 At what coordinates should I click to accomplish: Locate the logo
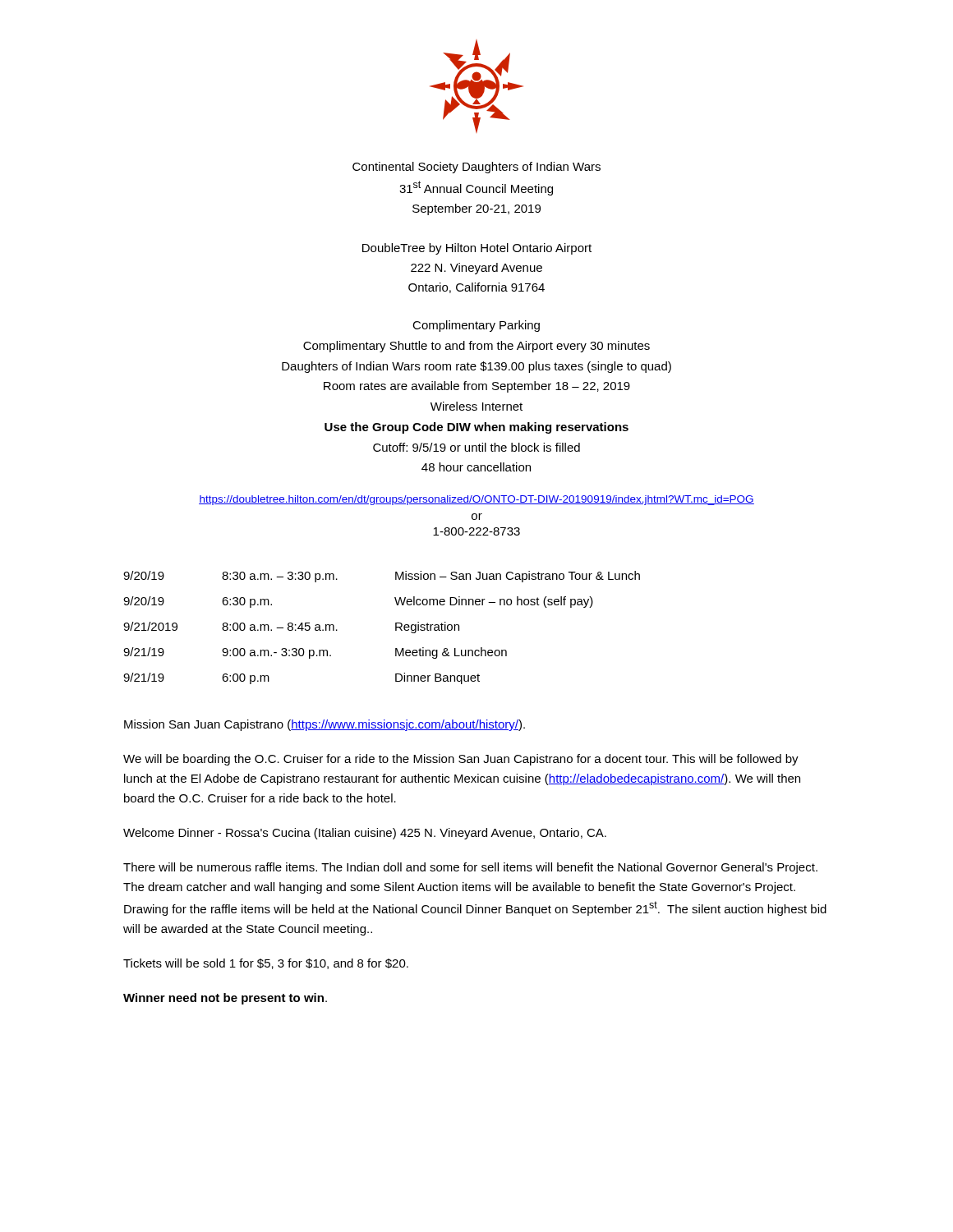tap(476, 87)
